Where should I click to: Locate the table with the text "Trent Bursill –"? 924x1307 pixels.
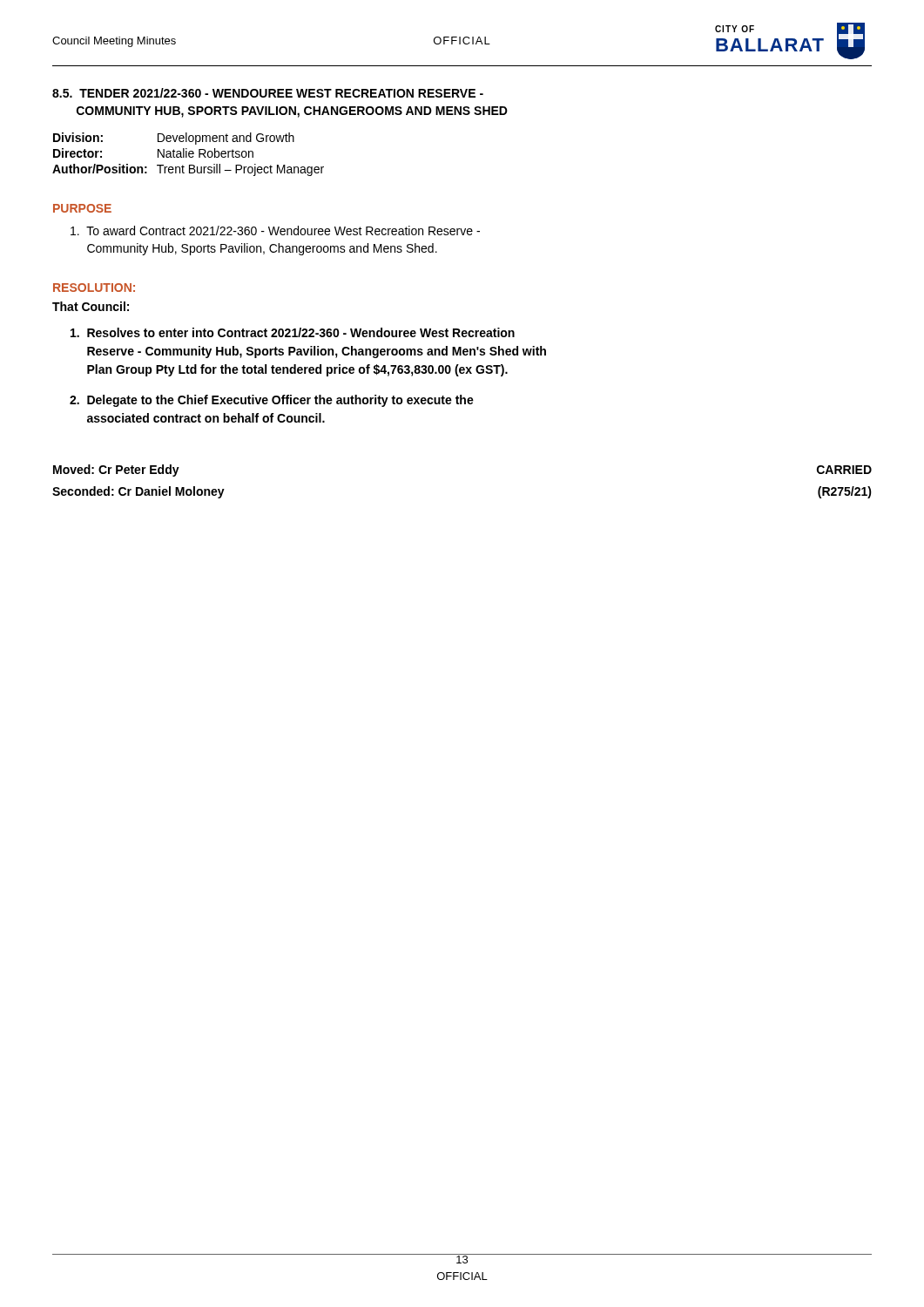tap(462, 154)
